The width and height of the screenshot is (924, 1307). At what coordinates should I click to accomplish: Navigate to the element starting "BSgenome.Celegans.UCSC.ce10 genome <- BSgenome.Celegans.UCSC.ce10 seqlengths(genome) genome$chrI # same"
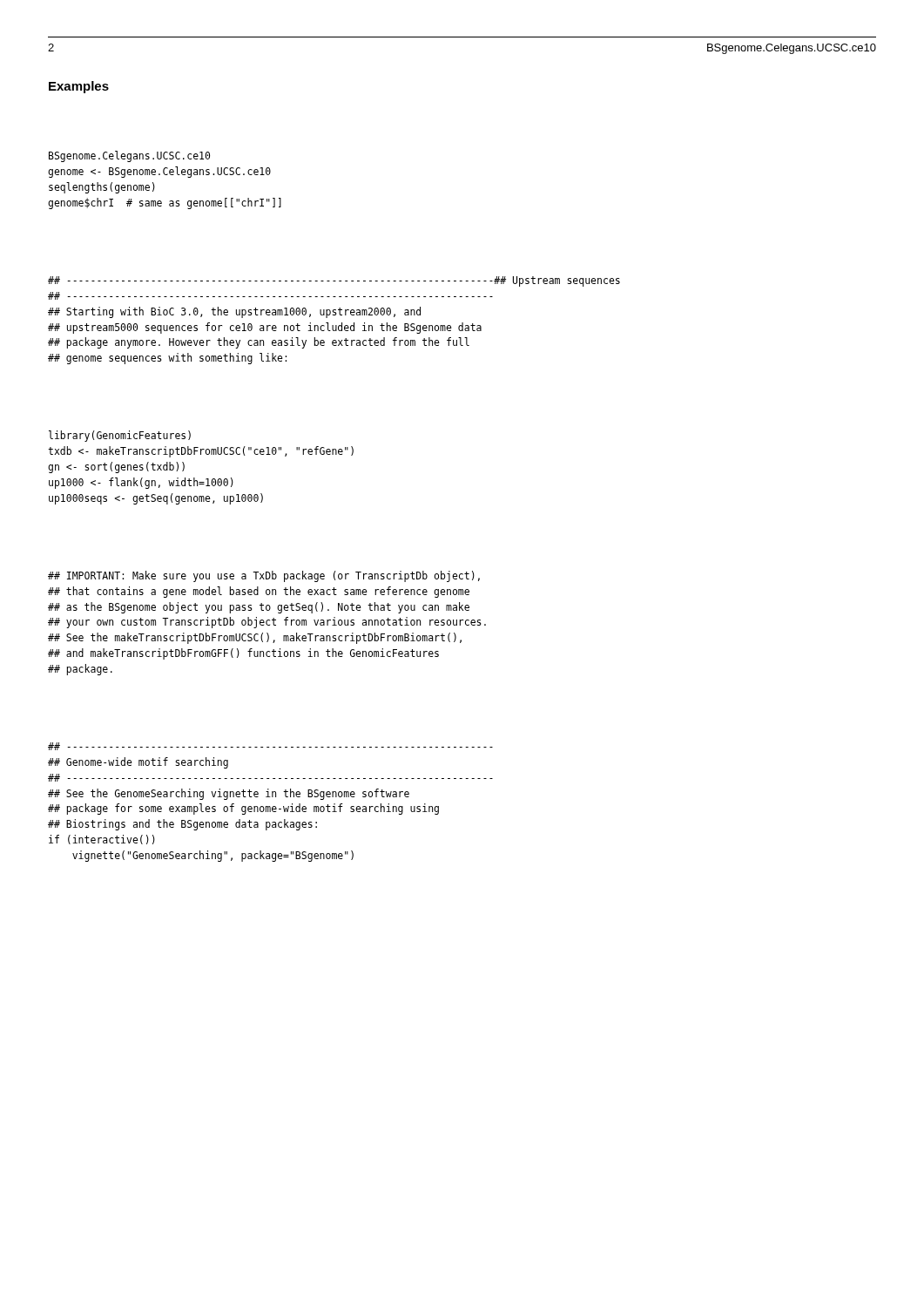pyautogui.click(x=165, y=180)
